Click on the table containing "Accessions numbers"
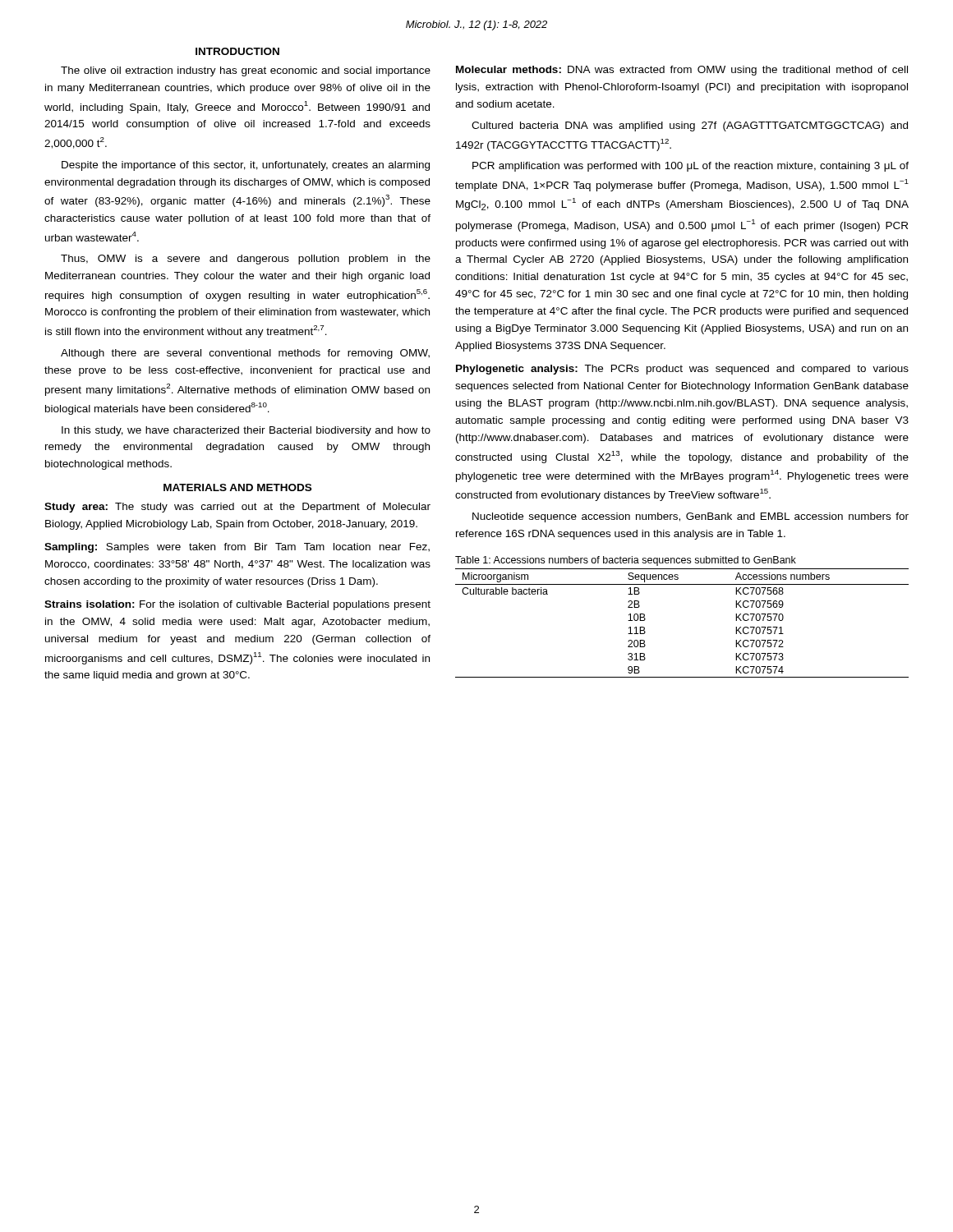Viewport: 953px width, 1232px height. pos(682,623)
